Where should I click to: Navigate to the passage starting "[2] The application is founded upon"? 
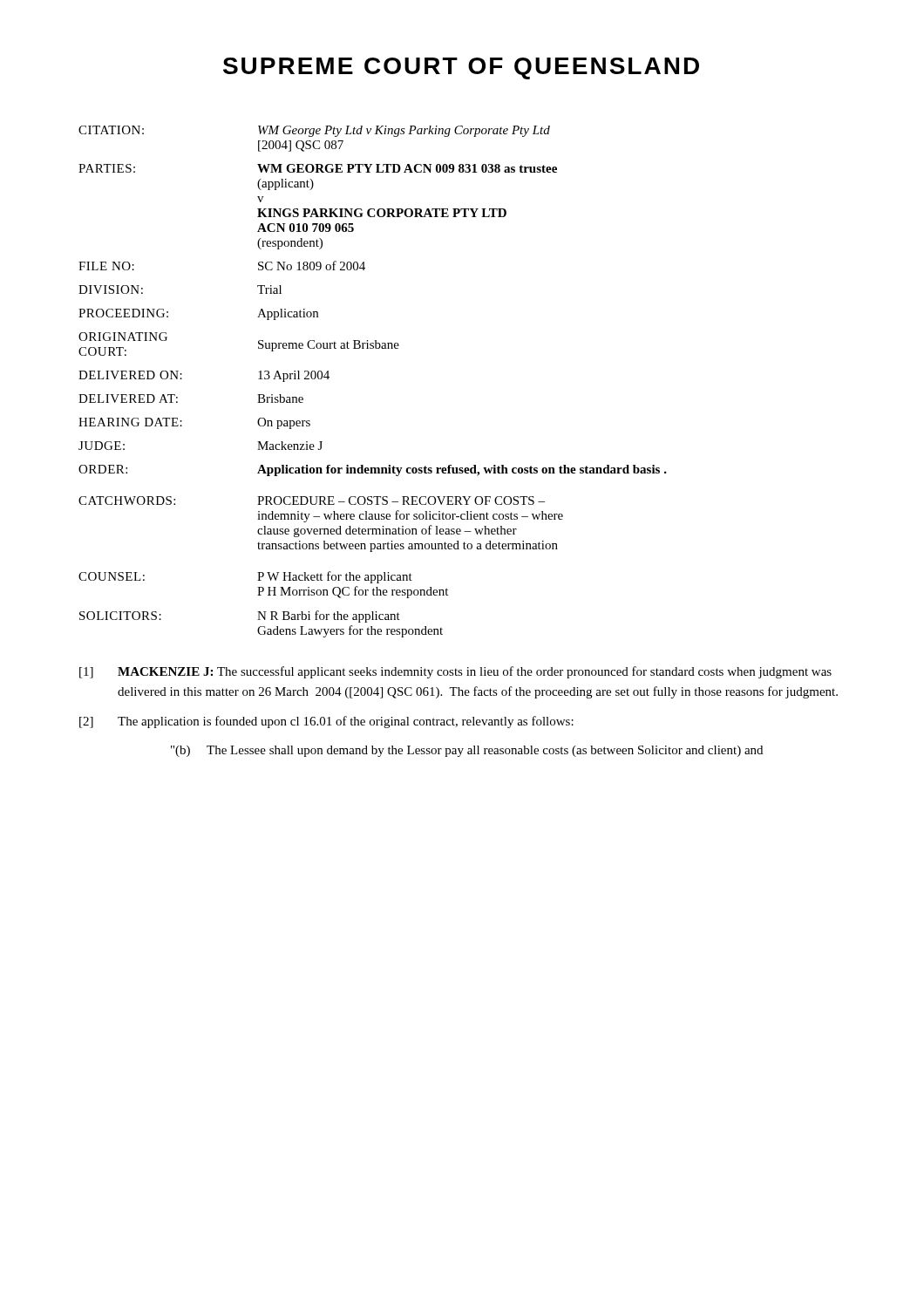click(x=462, y=721)
